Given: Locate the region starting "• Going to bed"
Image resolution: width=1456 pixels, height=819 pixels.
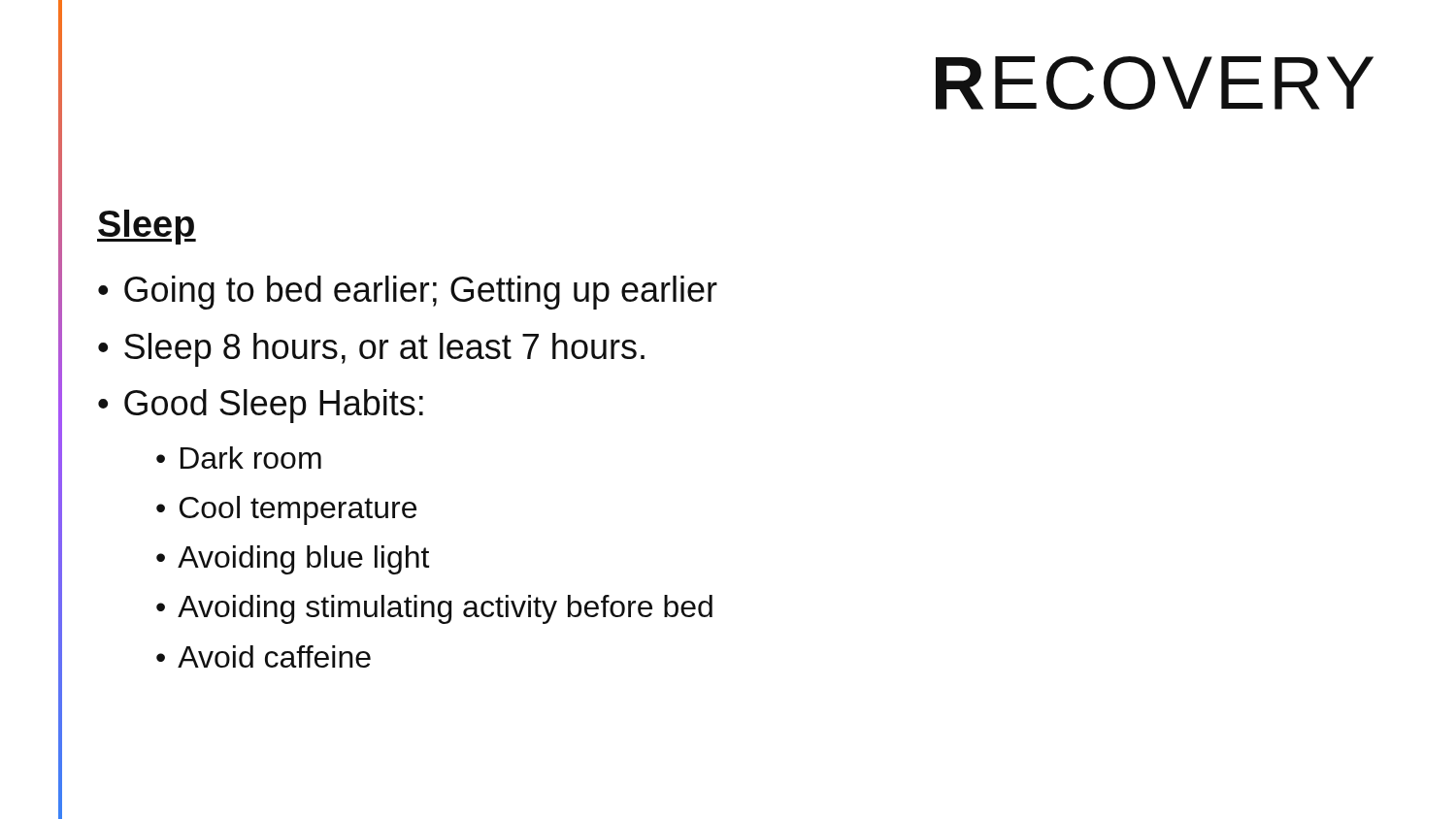Looking at the screenshot, I should pyautogui.click(x=407, y=290).
